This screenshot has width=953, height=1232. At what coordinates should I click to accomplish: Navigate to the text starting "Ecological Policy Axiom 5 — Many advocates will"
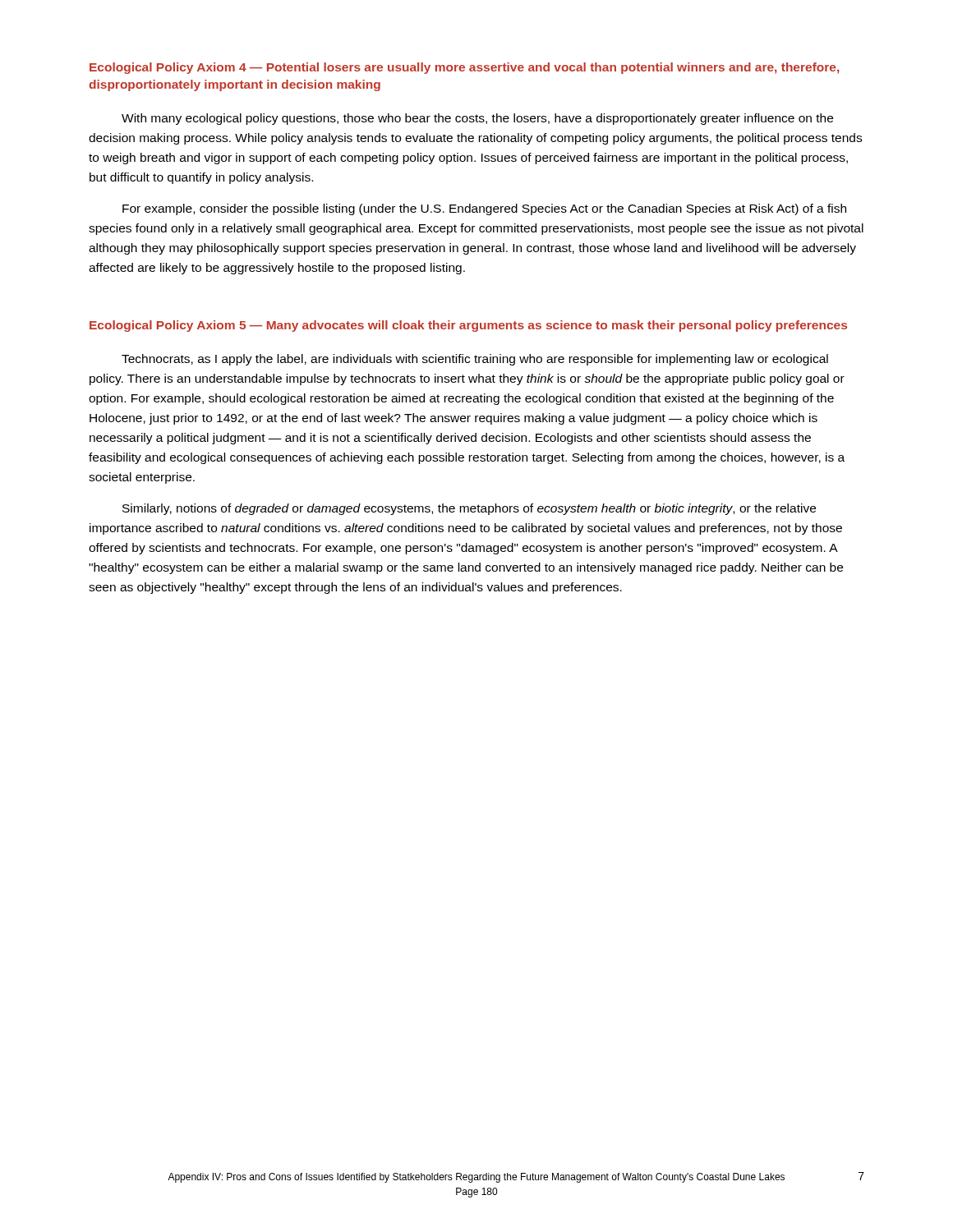tap(468, 325)
